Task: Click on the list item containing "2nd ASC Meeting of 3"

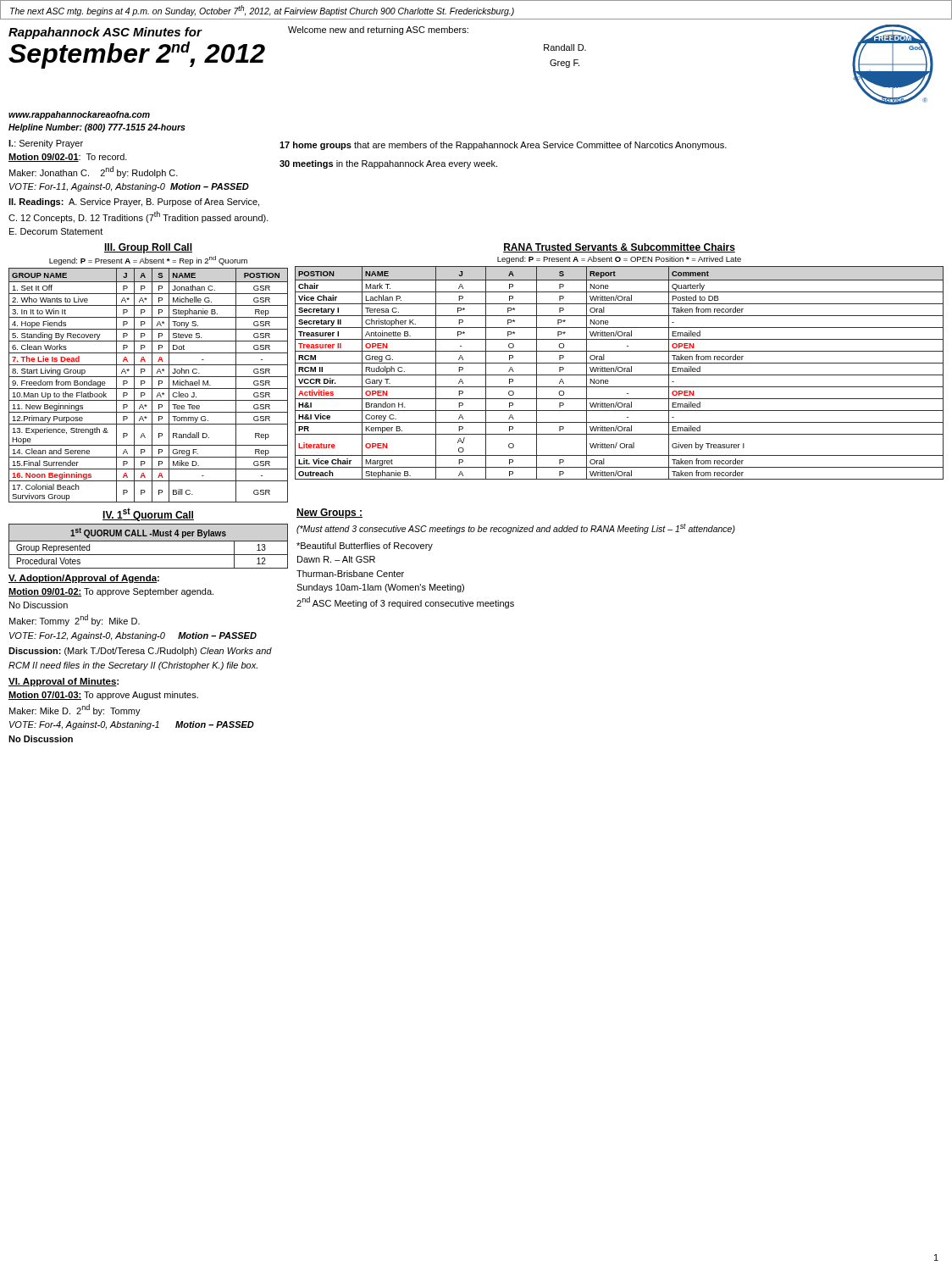Action: pos(405,602)
